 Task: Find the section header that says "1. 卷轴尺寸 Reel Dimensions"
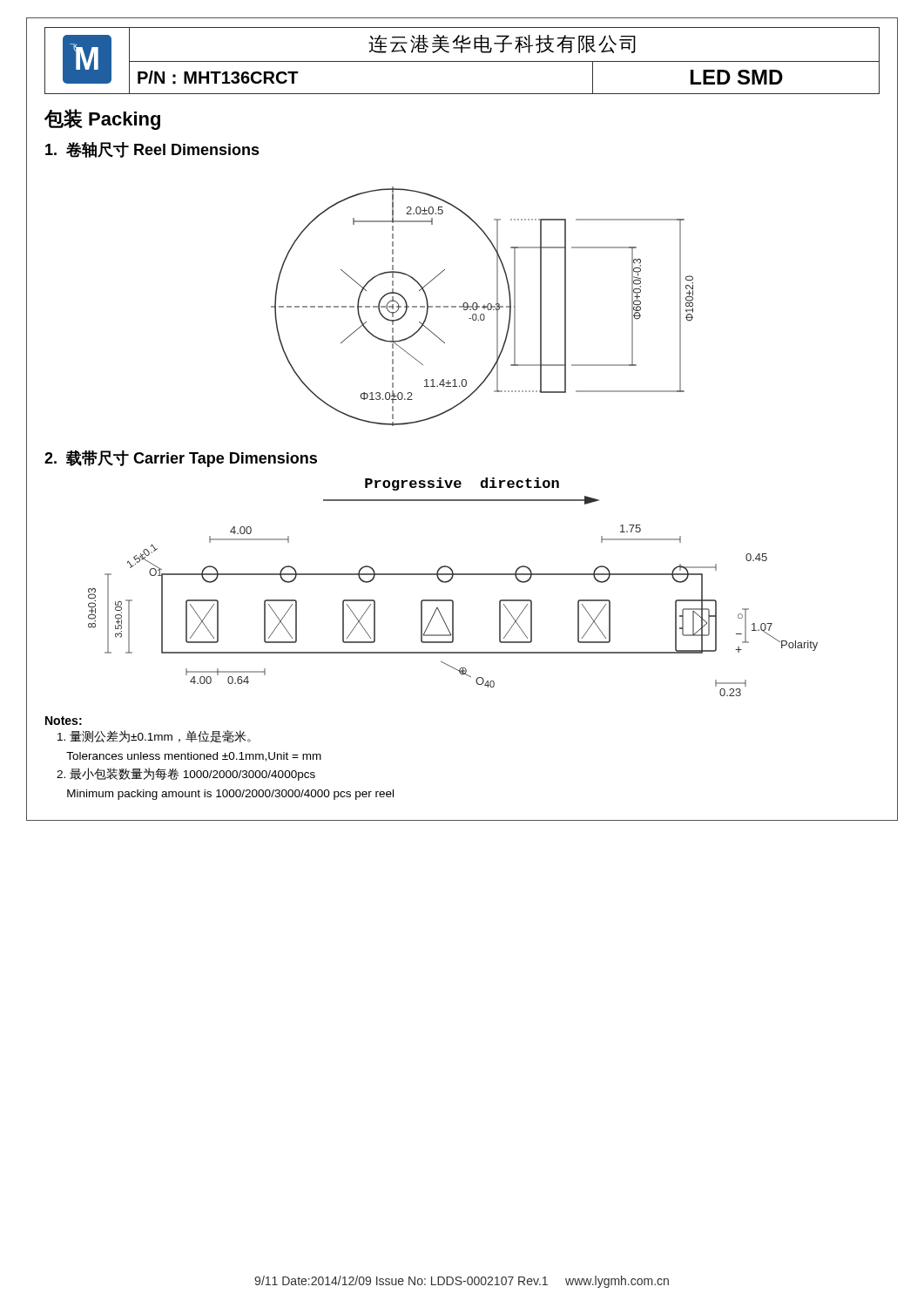(x=152, y=150)
